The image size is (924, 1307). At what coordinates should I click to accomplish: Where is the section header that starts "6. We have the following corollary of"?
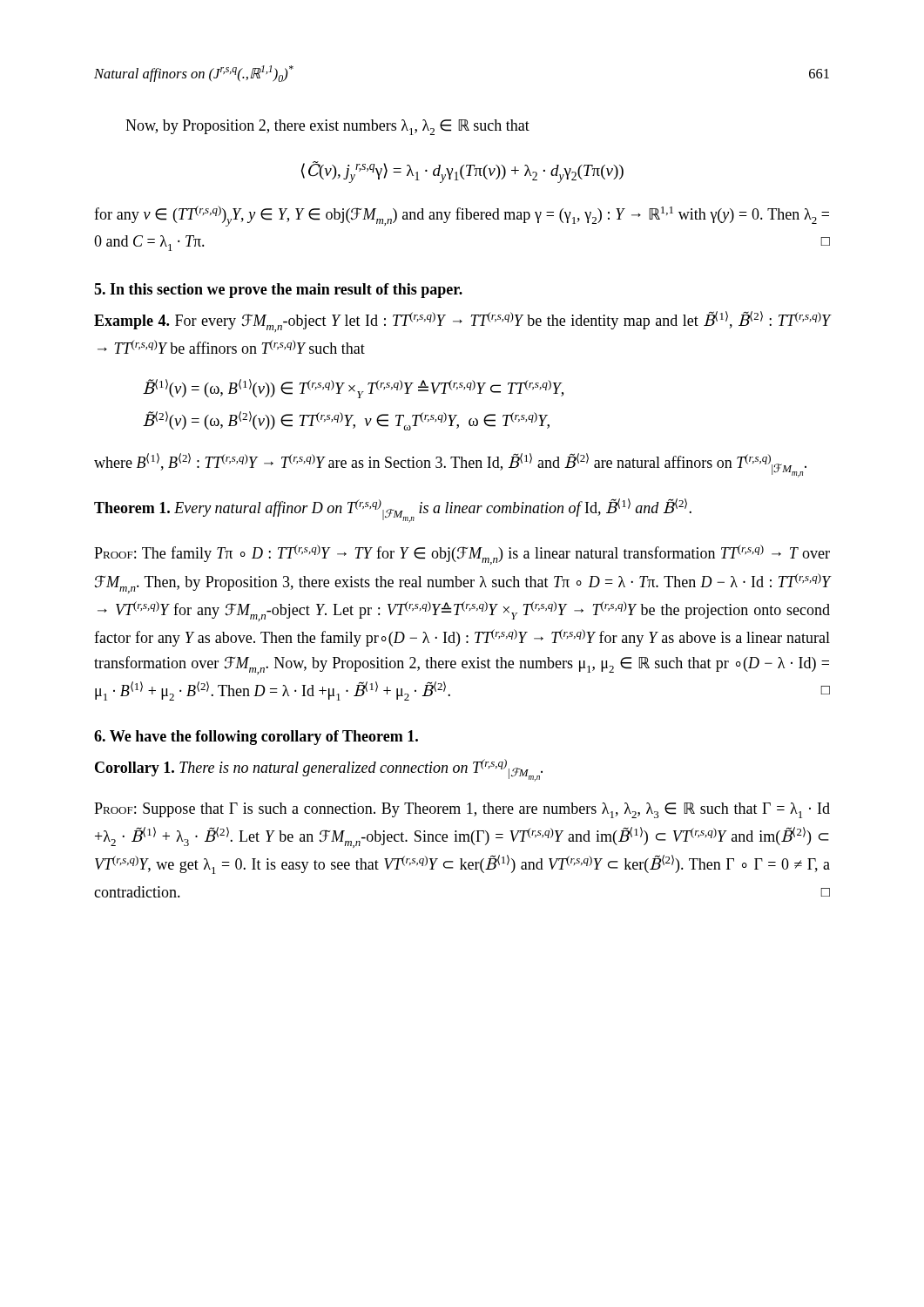click(x=256, y=736)
